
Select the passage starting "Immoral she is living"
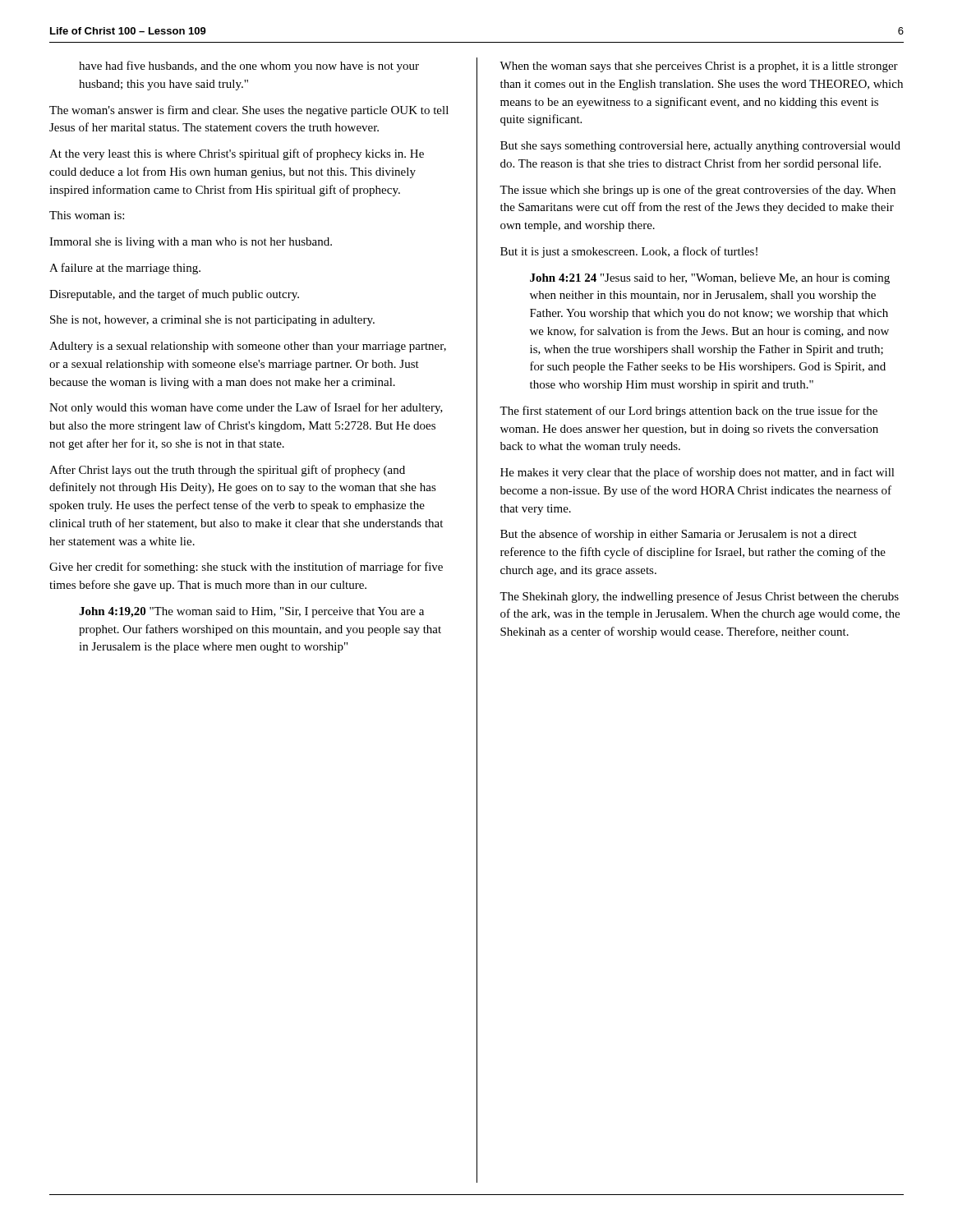tap(191, 241)
